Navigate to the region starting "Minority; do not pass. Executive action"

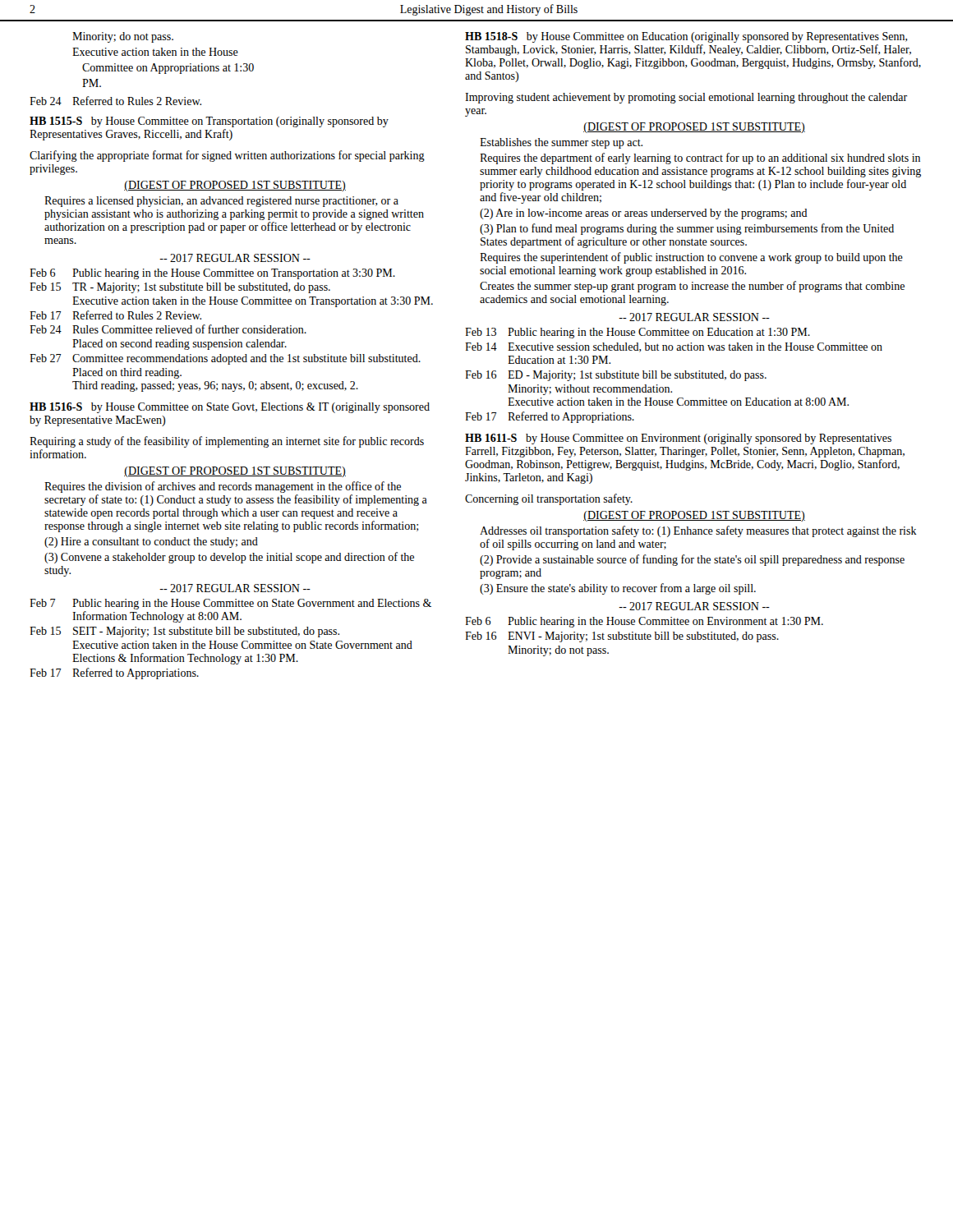256,60
